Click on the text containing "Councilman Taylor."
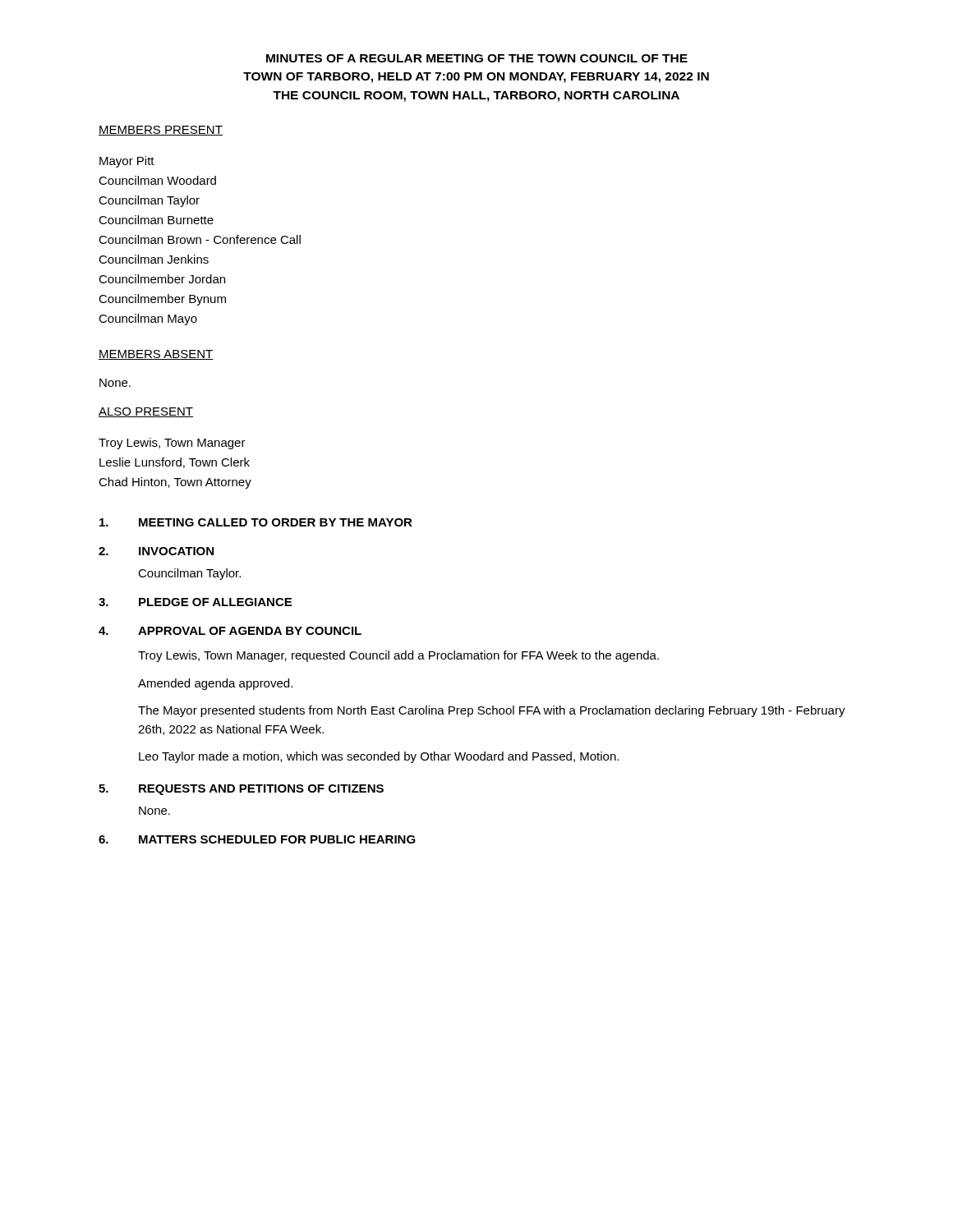This screenshot has width=953, height=1232. click(x=190, y=573)
